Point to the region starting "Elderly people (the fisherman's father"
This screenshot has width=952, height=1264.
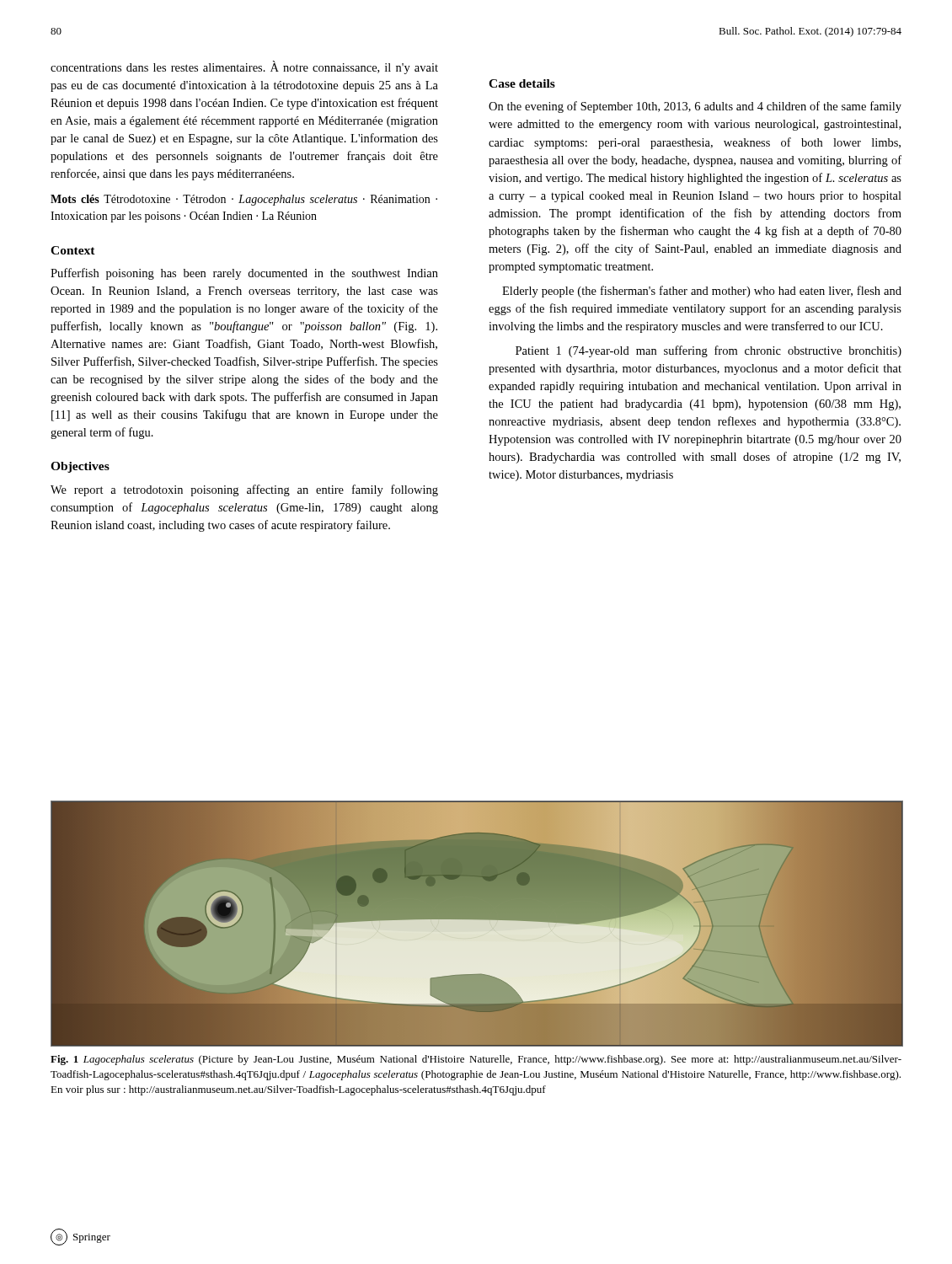point(695,309)
